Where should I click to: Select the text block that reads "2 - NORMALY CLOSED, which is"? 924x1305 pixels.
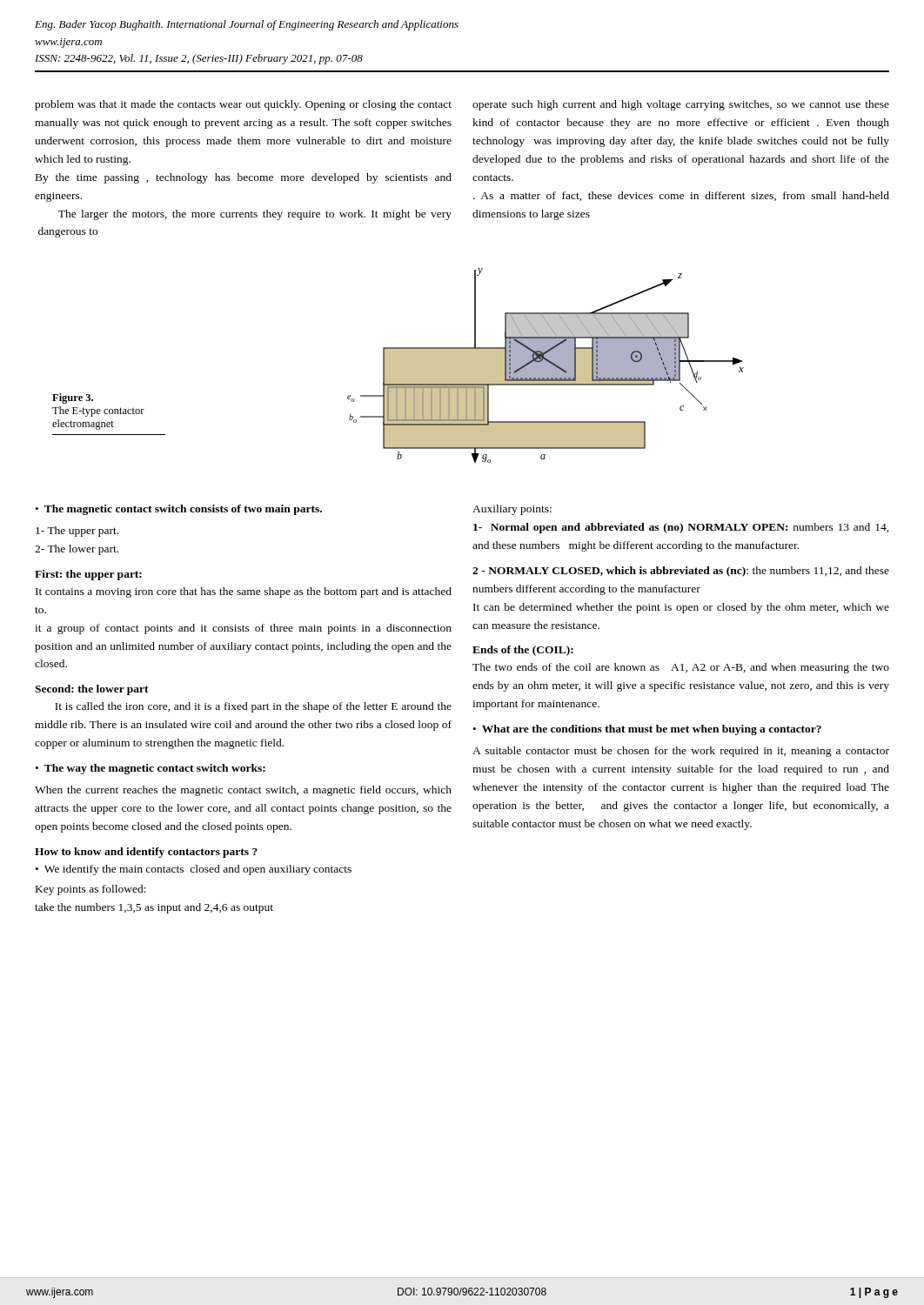pos(681,597)
